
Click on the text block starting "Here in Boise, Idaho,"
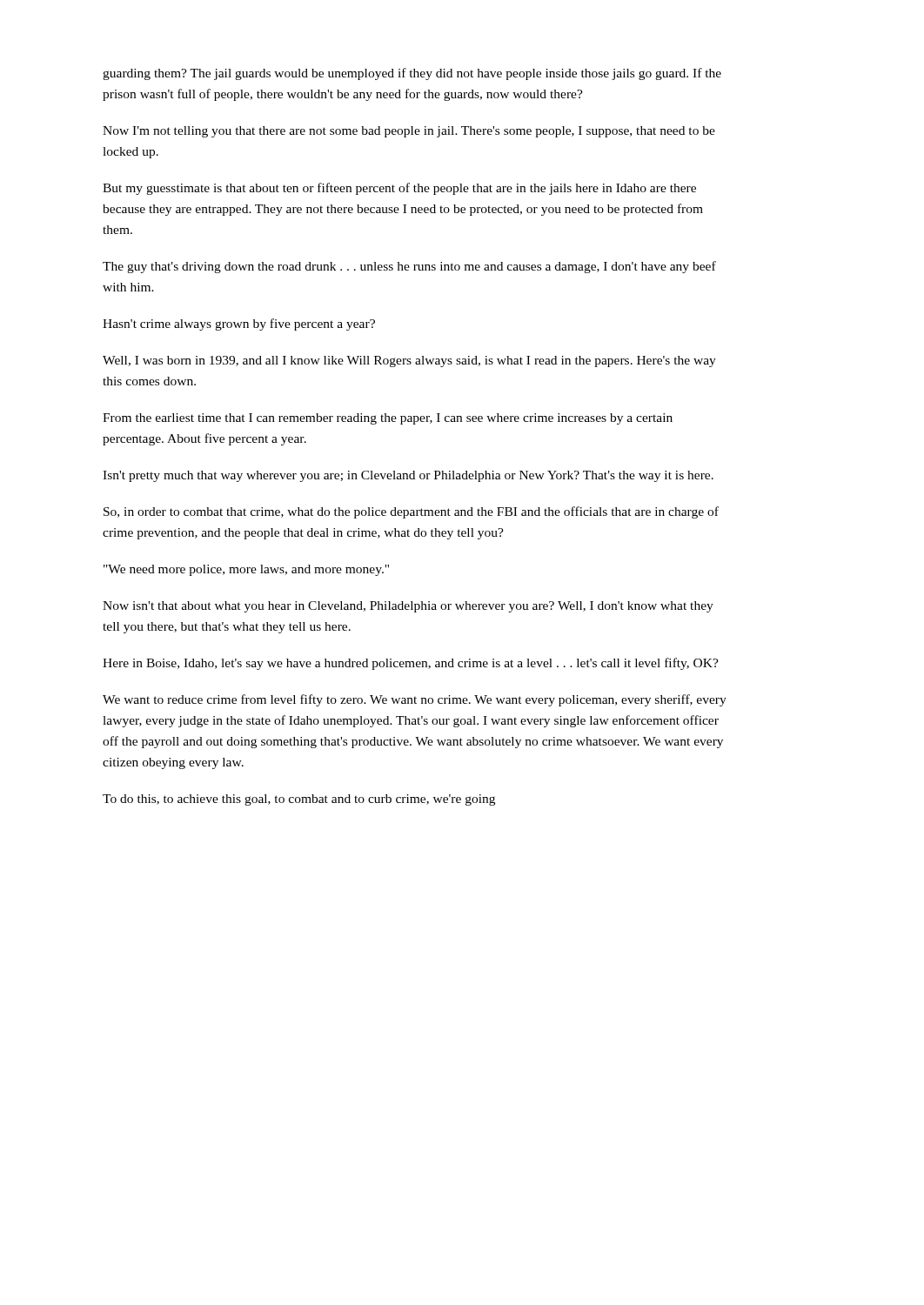[x=411, y=663]
